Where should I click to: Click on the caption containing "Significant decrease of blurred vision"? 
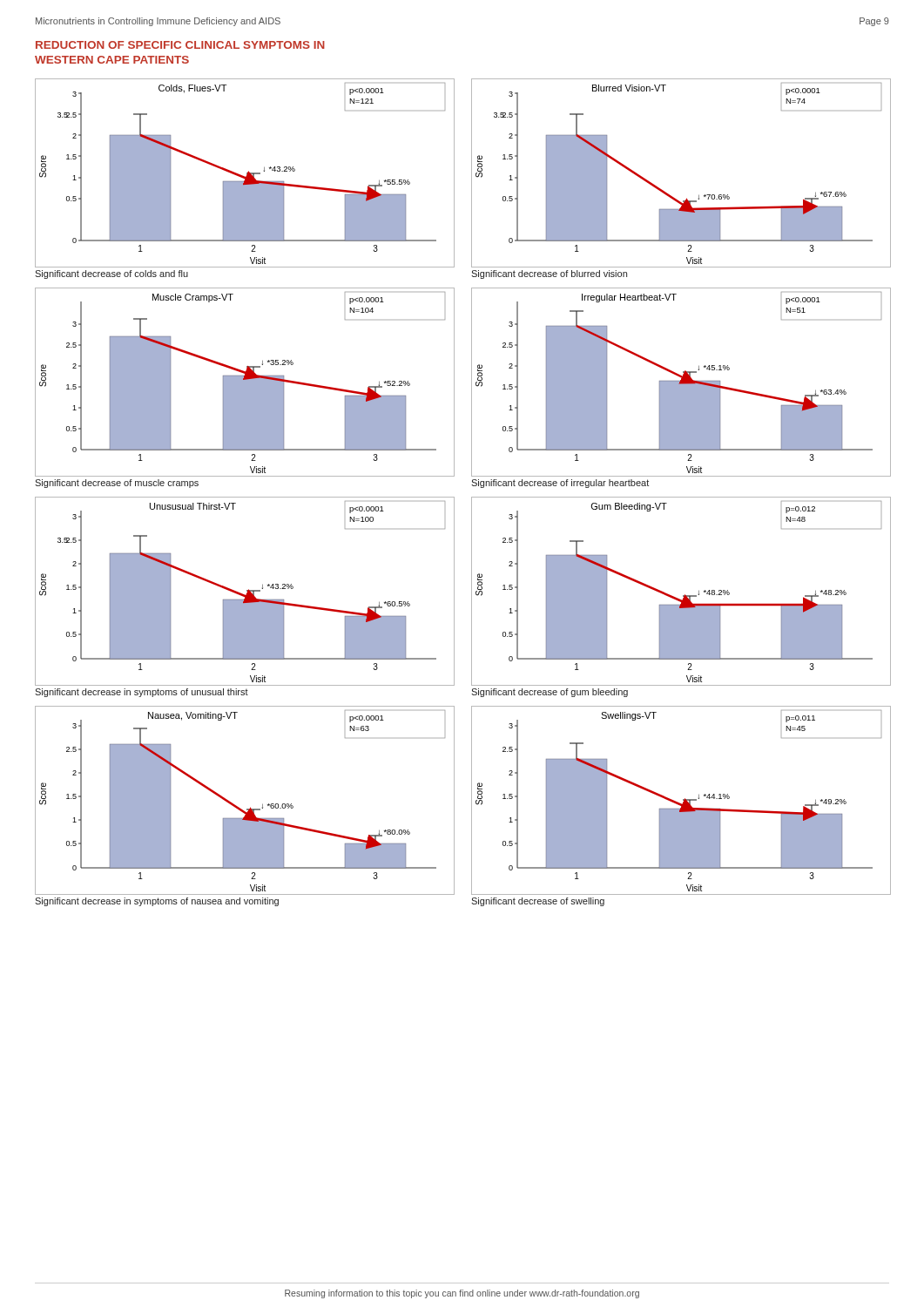coord(549,274)
